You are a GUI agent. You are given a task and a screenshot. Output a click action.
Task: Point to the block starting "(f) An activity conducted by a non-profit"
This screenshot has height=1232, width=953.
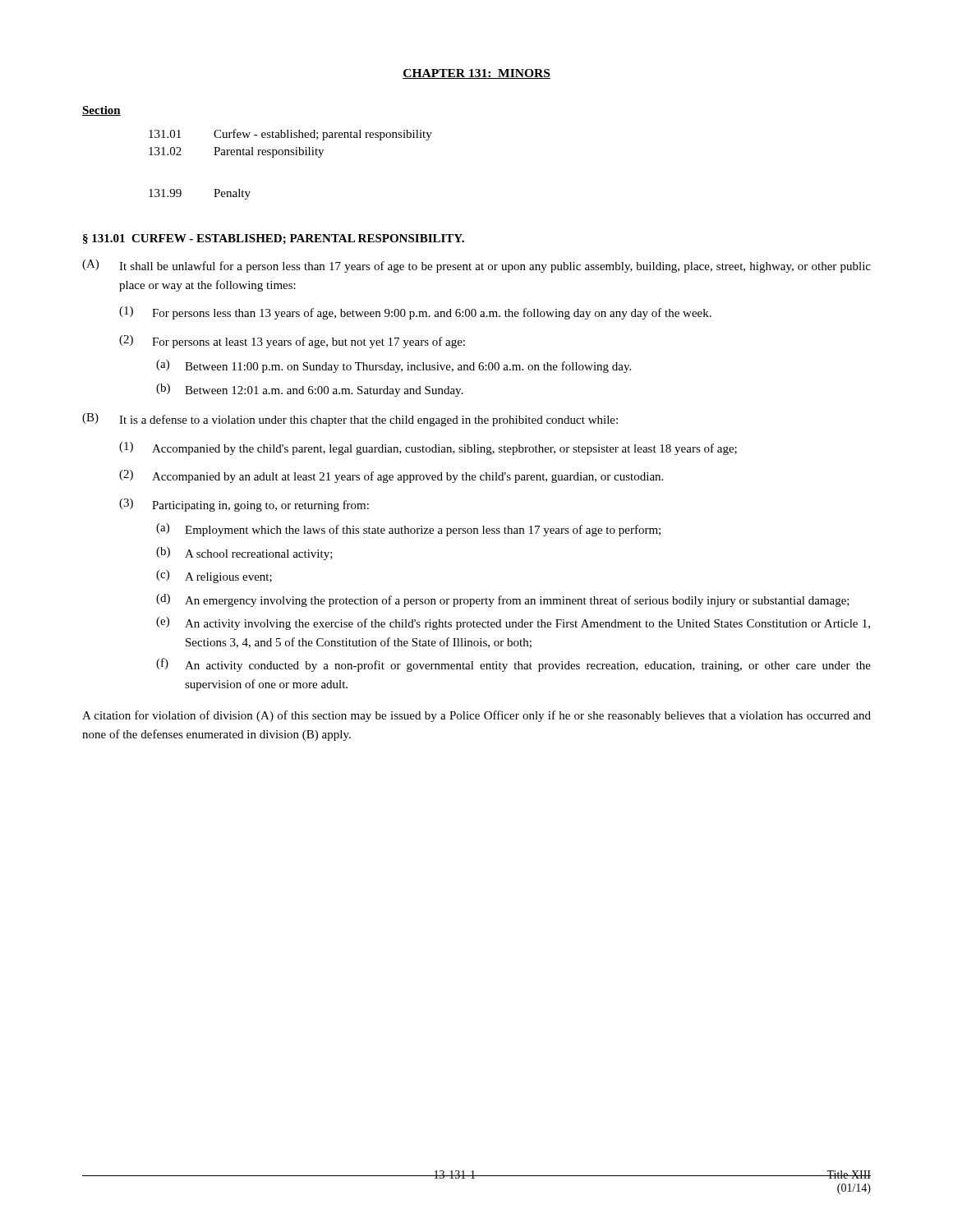coord(513,675)
